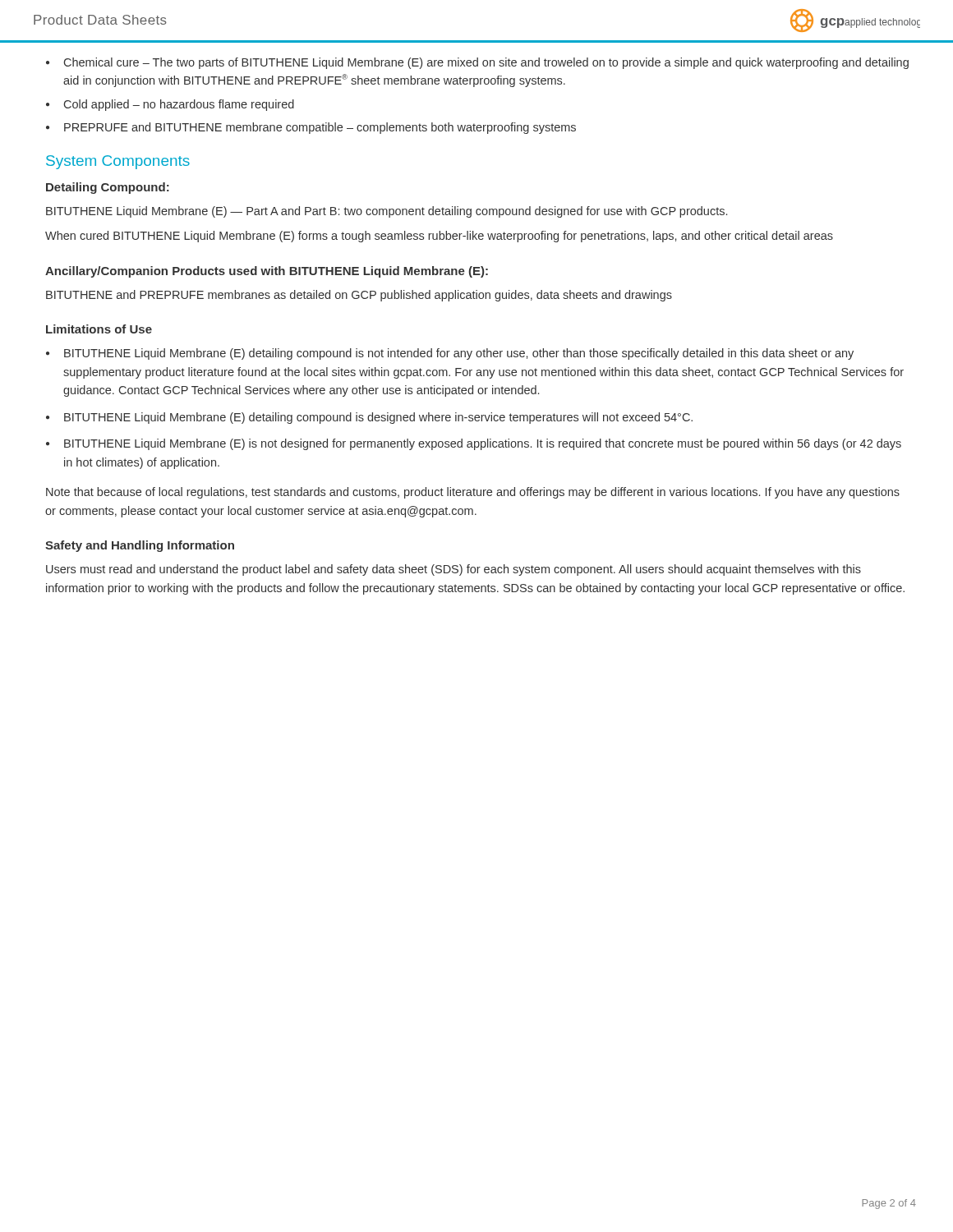Locate the section header that says "Safety and Handling Information"
Image resolution: width=953 pixels, height=1232 pixels.
(140, 545)
